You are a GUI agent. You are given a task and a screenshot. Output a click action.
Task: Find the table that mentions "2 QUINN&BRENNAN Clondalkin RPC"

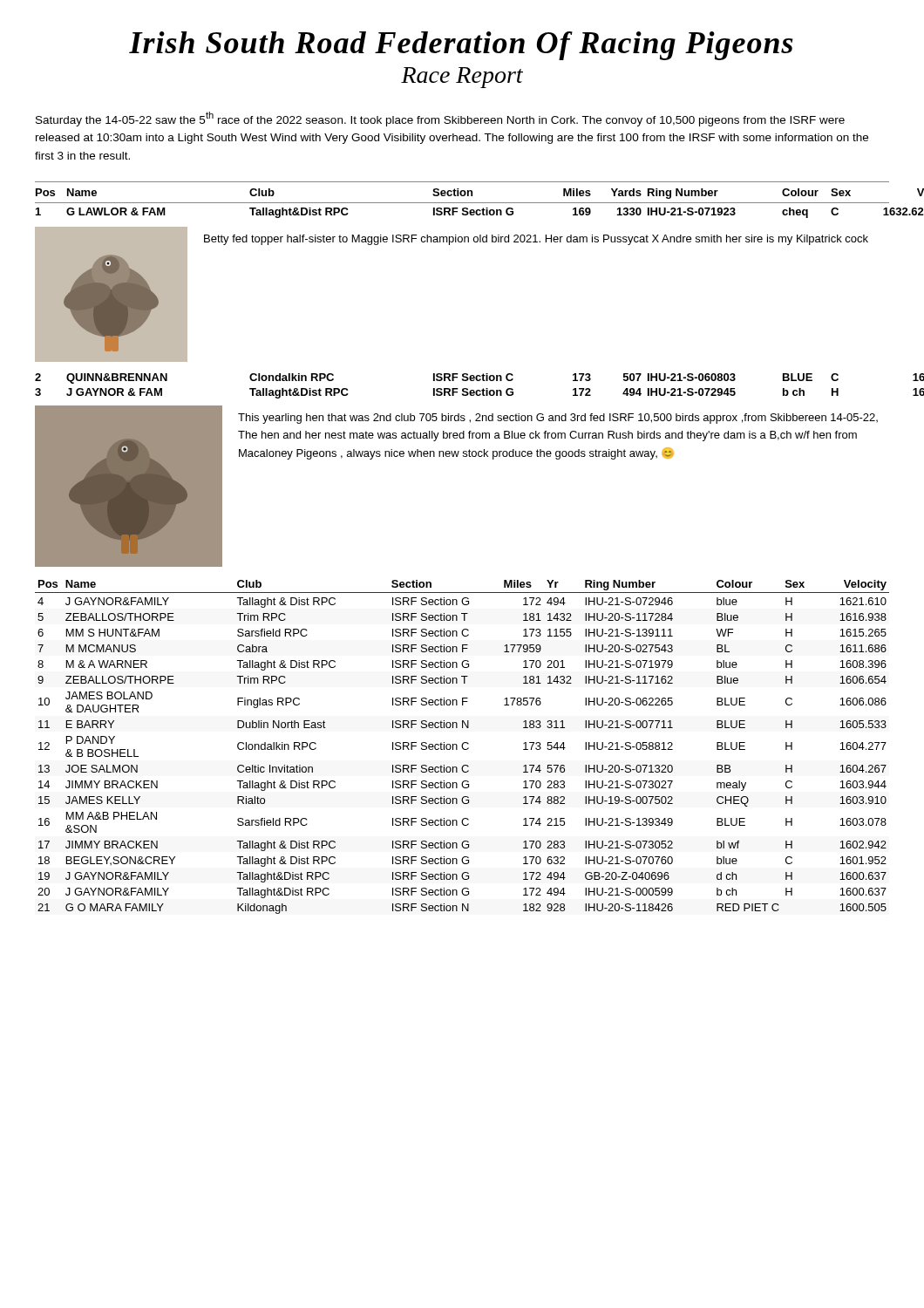pos(462,385)
